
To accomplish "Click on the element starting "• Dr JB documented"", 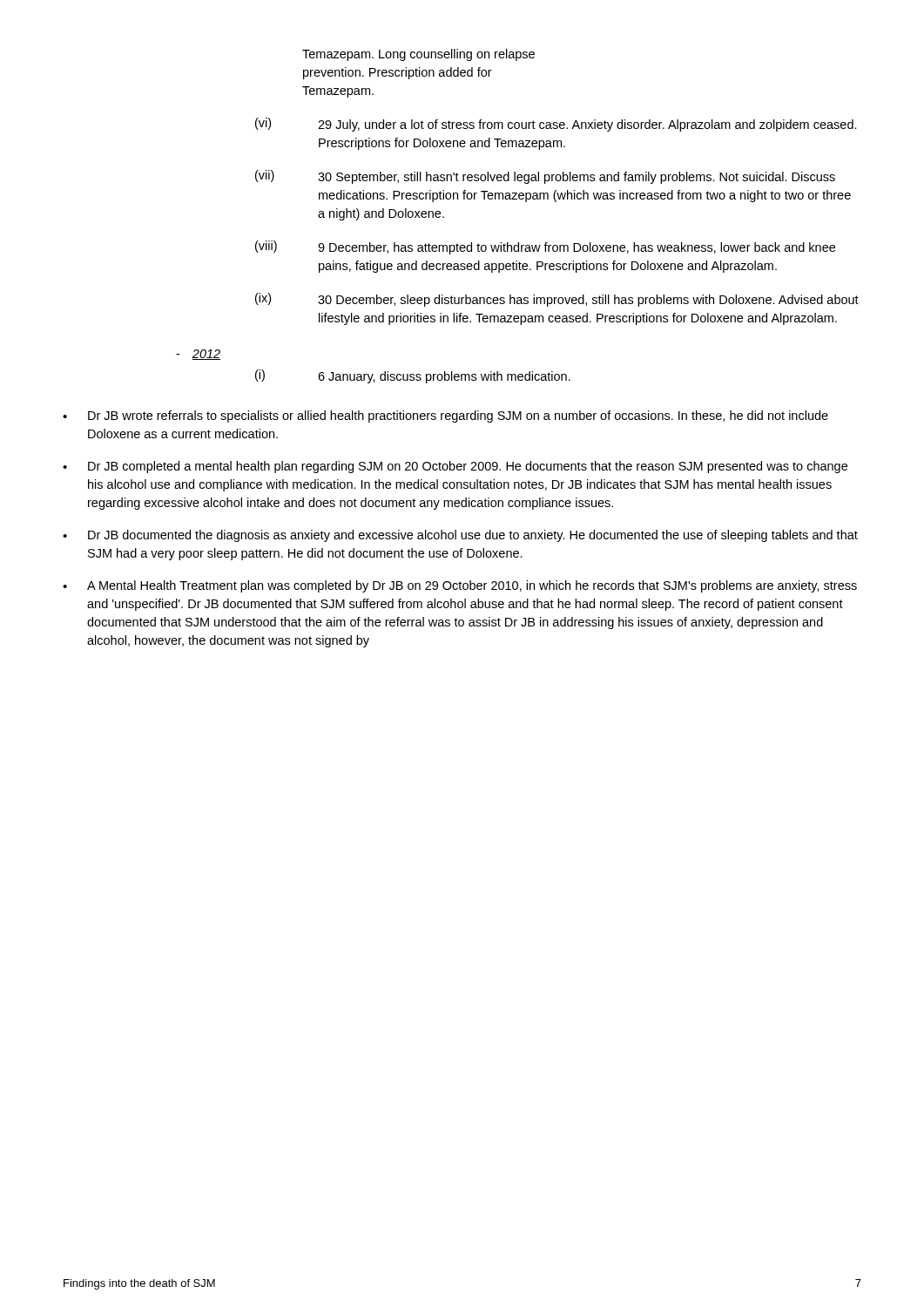I will [x=462, y=545].
